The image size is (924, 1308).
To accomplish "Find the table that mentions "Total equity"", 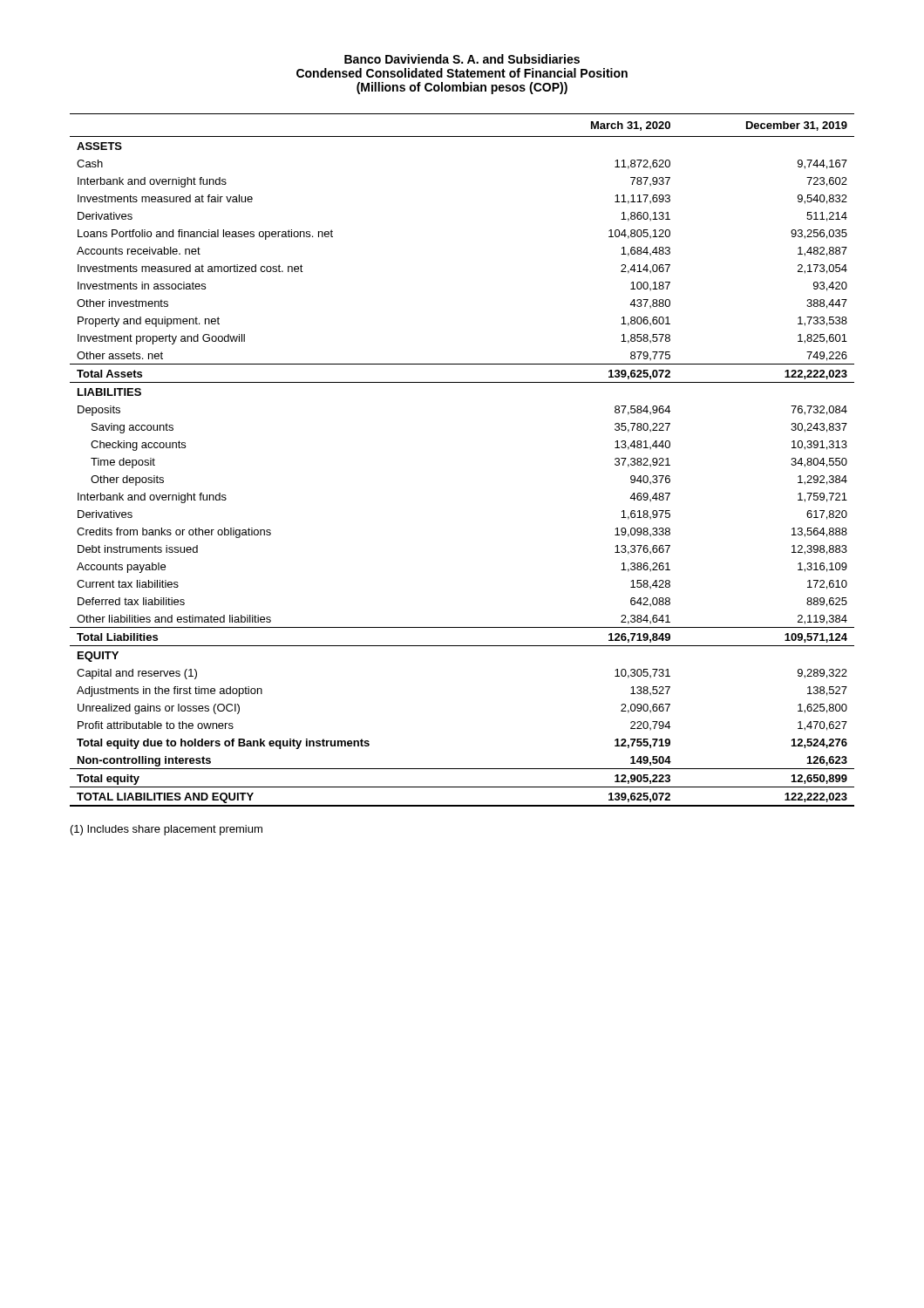I will click(462, 460).
